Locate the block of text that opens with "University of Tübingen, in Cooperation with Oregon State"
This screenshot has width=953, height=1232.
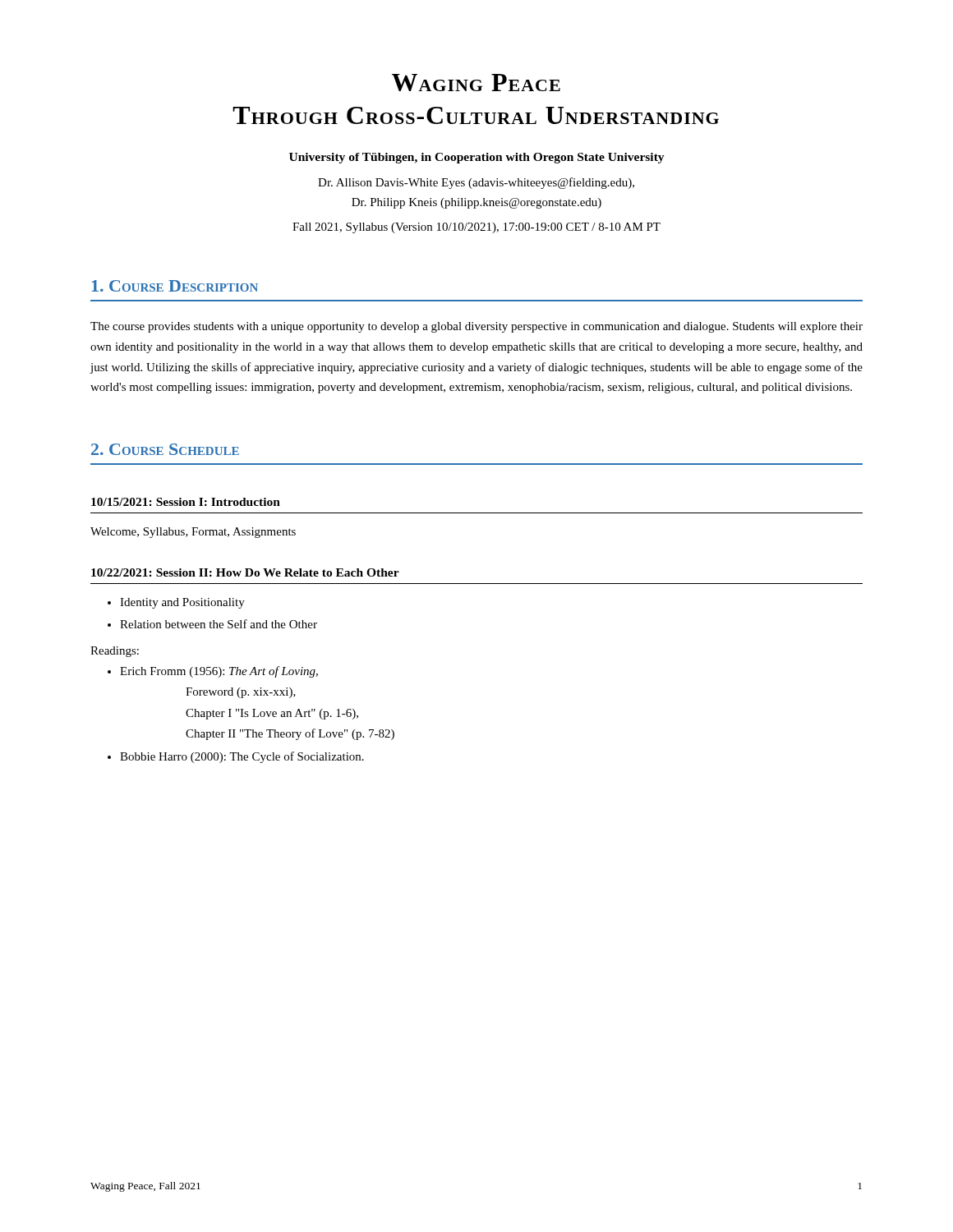[476, 156]
